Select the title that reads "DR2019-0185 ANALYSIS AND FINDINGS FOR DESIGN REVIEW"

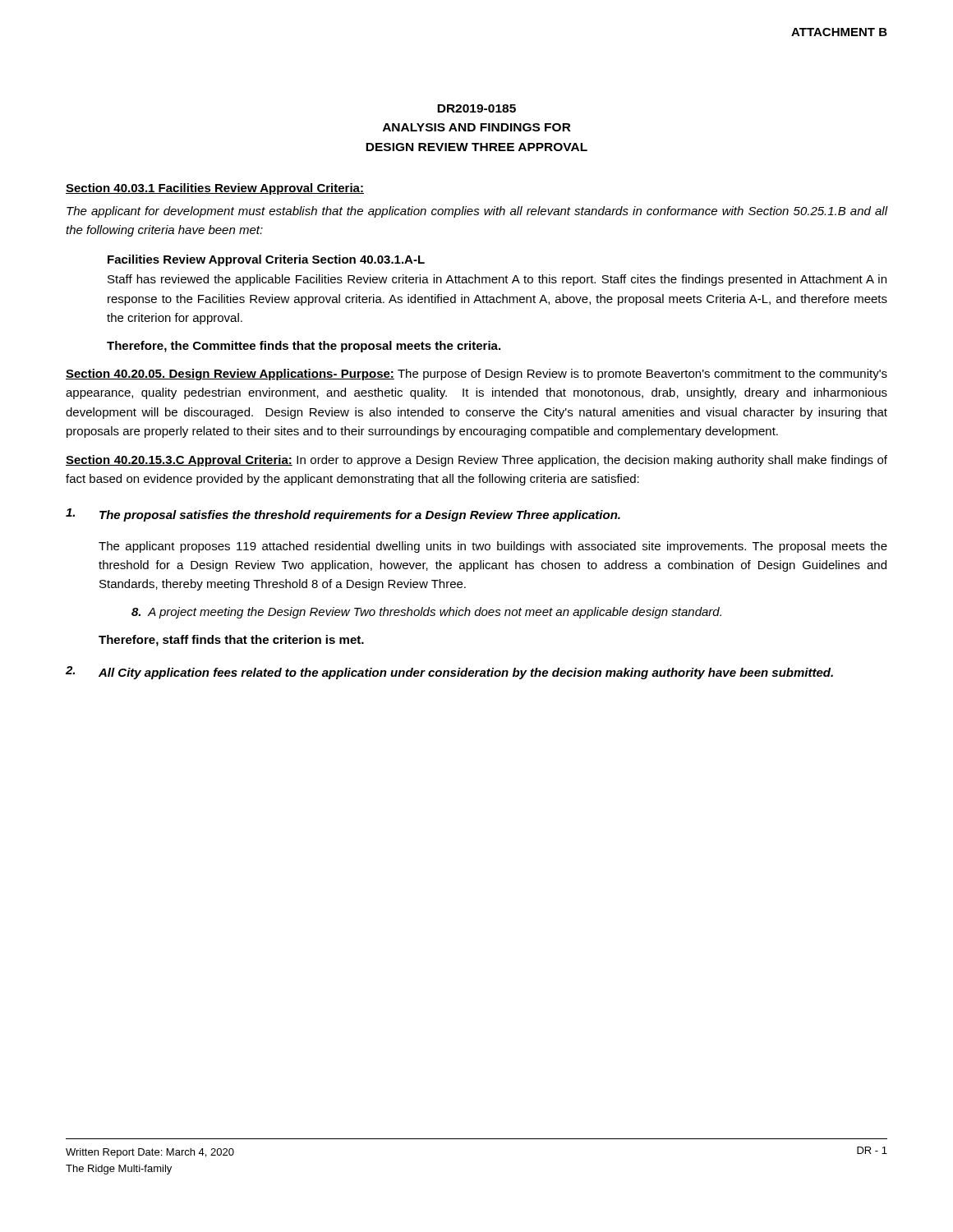click(476, 127)
